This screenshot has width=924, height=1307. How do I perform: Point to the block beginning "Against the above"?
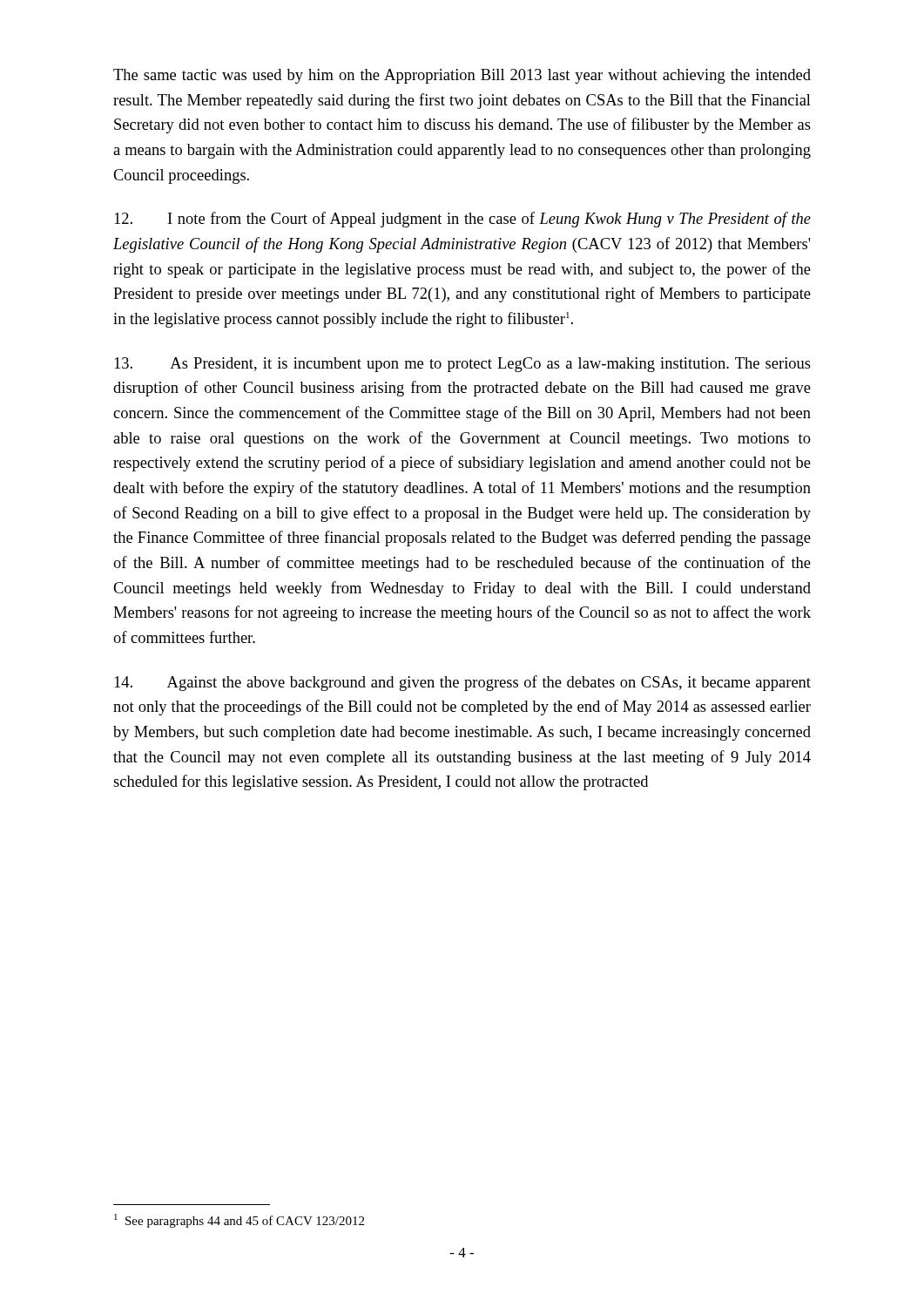[x=462, y=732]
